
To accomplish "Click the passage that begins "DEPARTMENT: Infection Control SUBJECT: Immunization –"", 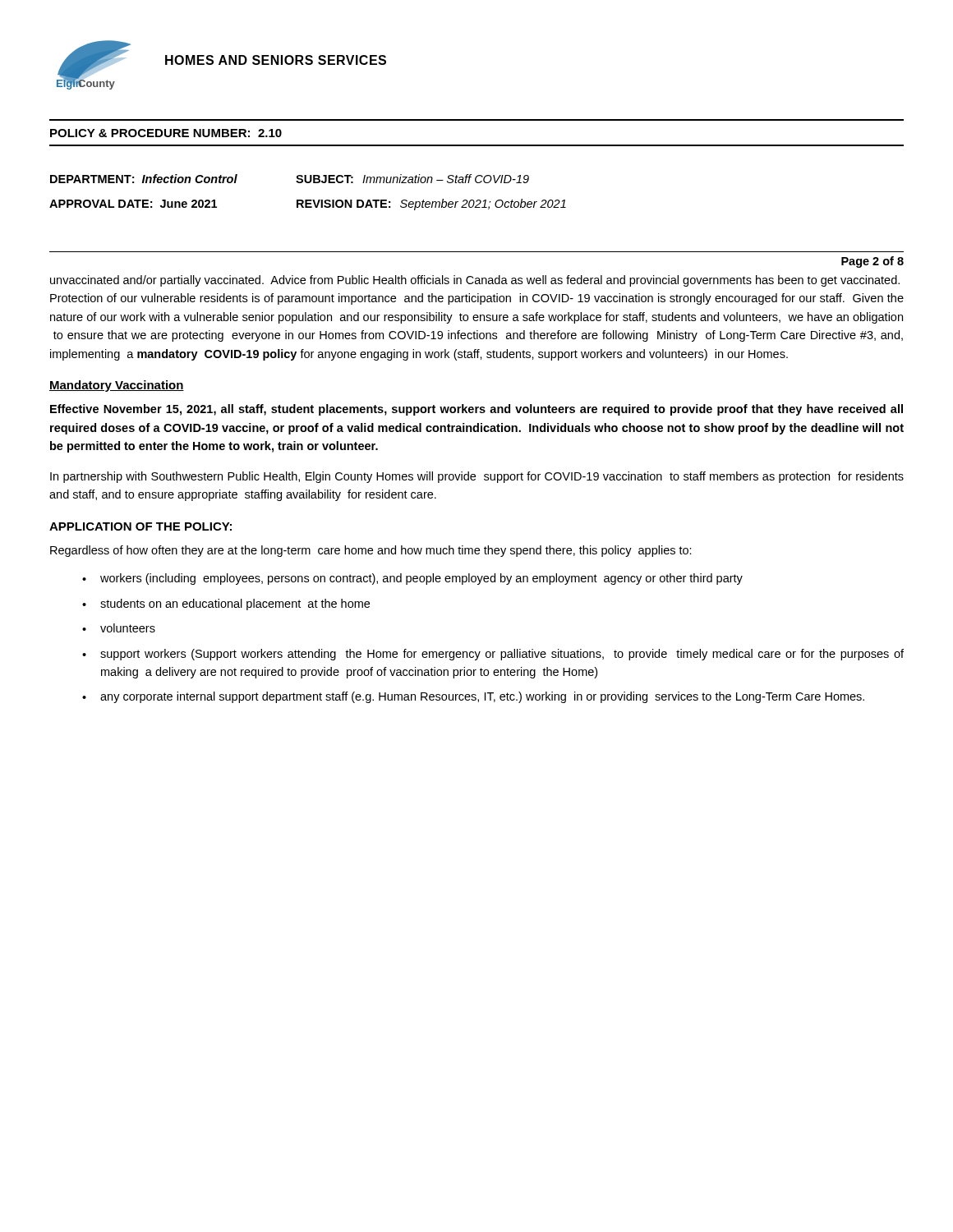I will [x=476, y=191].
